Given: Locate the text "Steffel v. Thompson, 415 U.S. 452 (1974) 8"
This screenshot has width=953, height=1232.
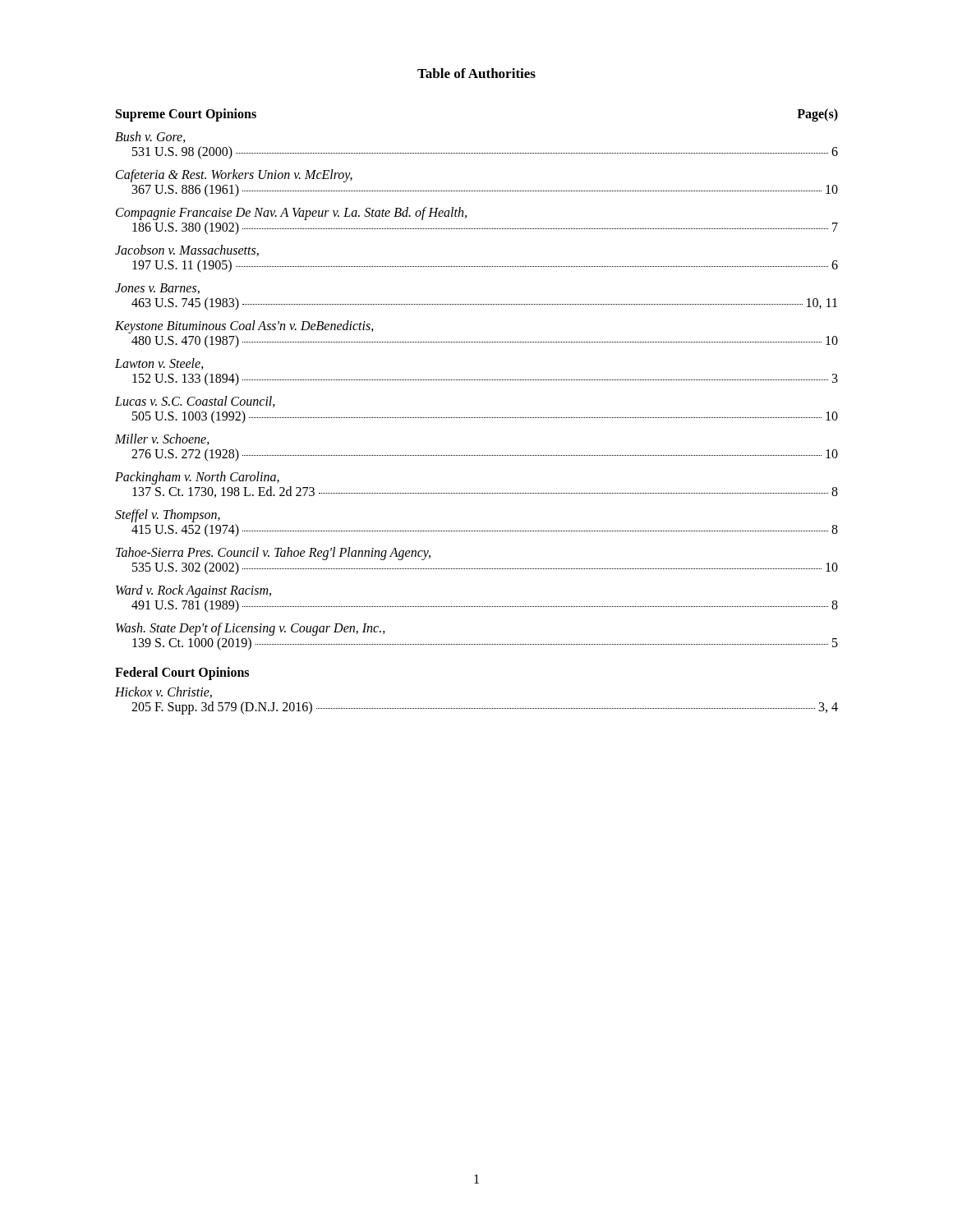Looking at the screenshot, I should pos(476,522).
